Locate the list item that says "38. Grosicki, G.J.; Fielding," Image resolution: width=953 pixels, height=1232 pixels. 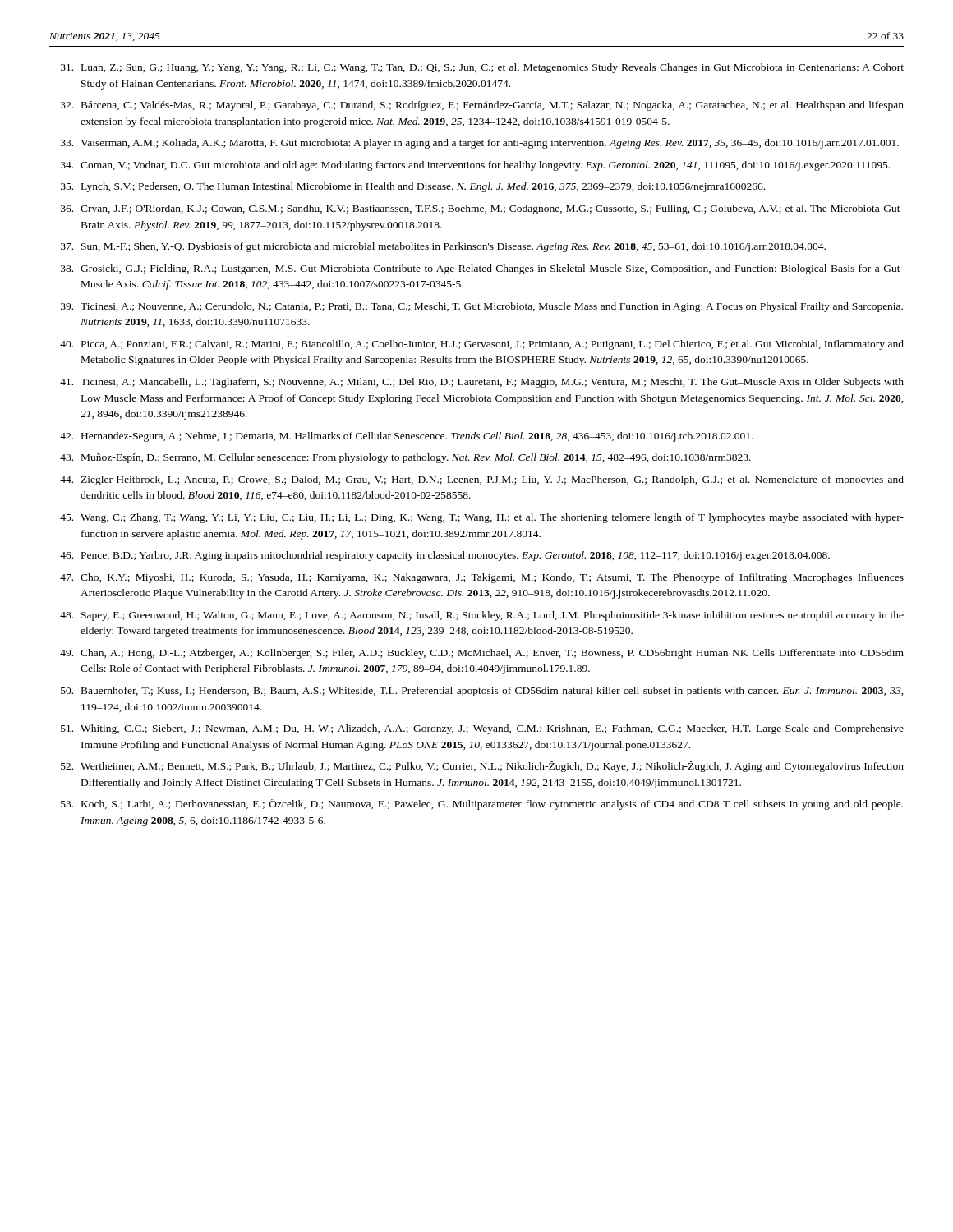[x=476, y=276]
